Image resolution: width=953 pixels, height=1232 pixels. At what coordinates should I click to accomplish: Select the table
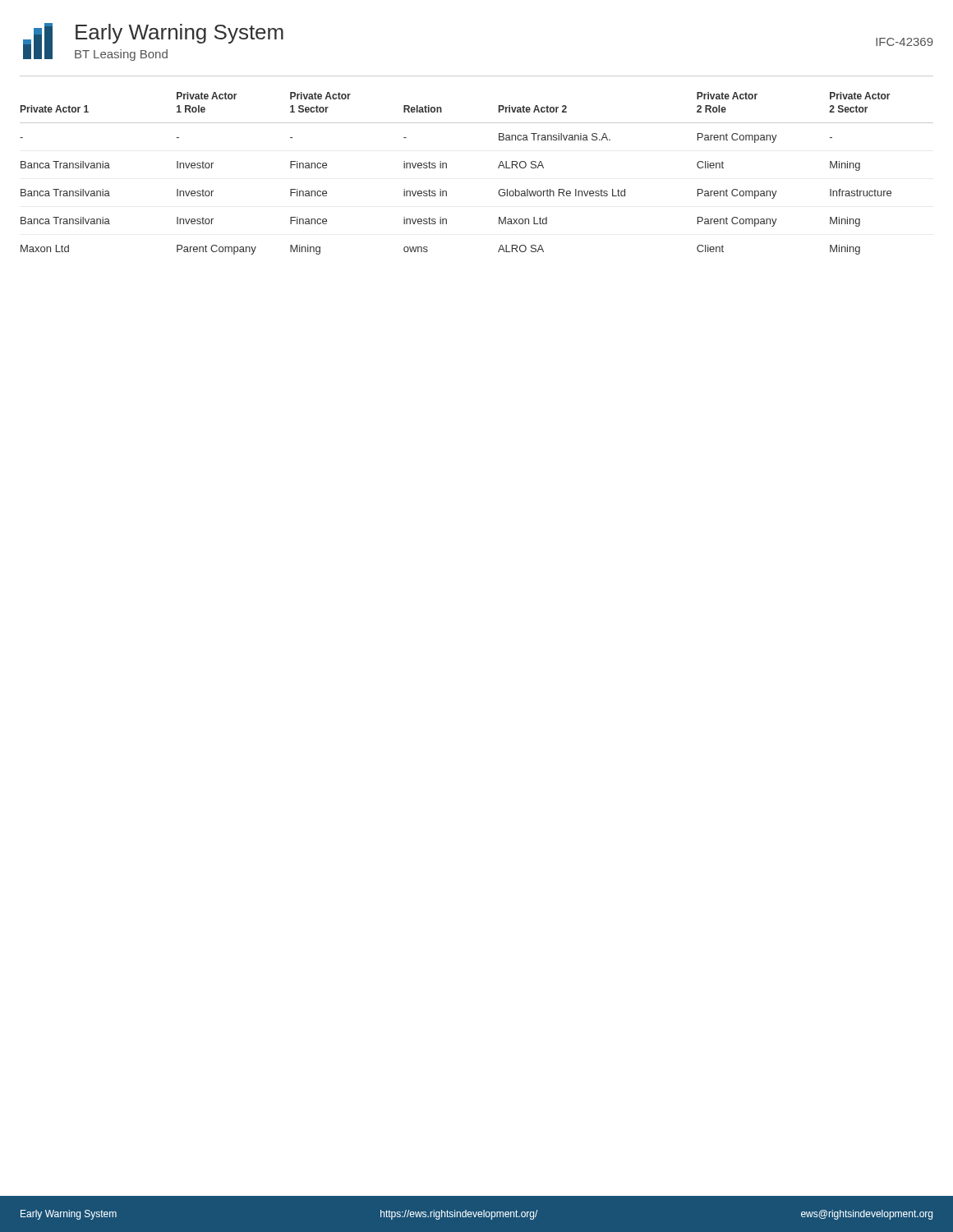point(476,173)
